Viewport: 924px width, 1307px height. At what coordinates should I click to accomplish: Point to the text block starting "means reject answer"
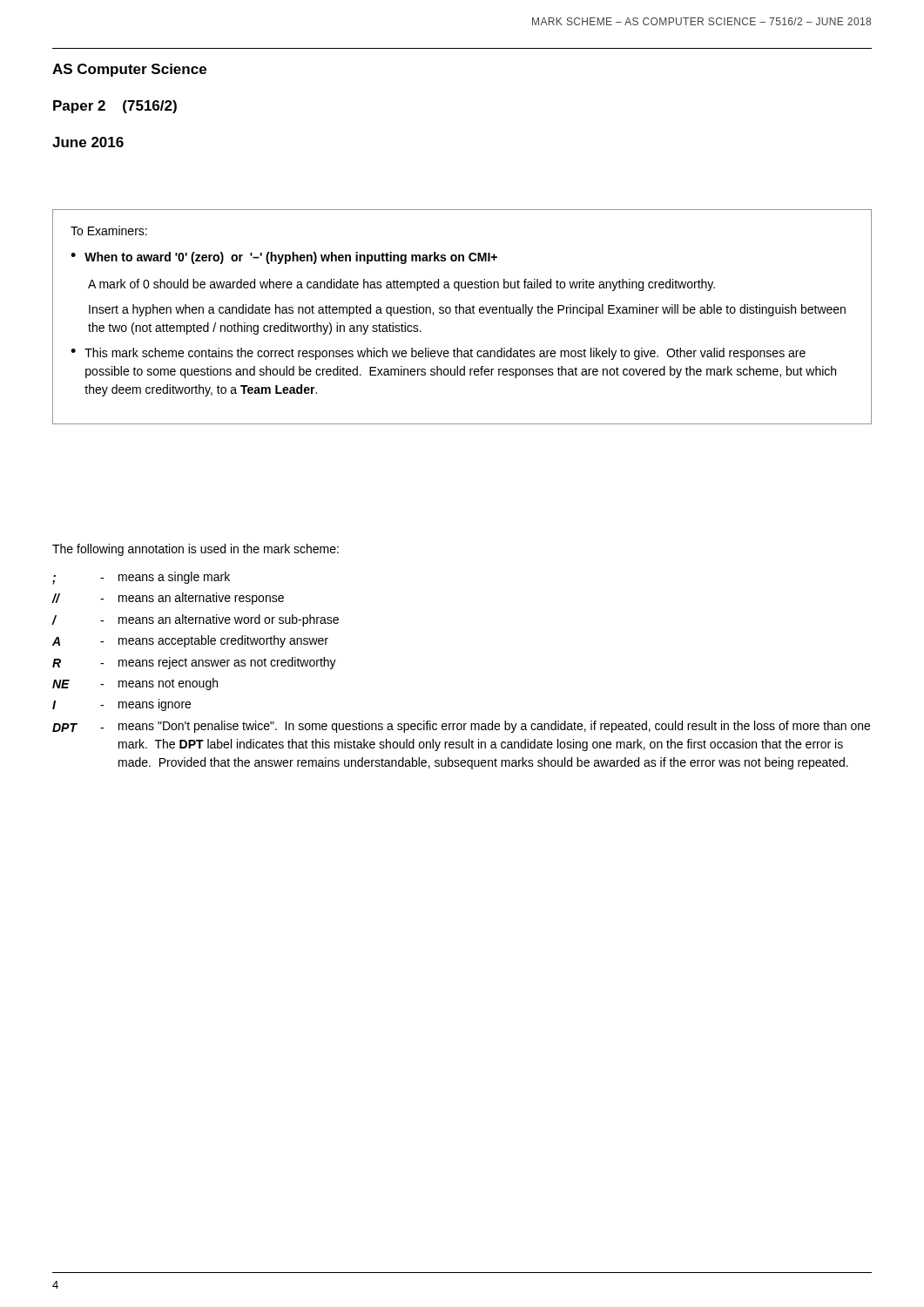tap(227, 662)
